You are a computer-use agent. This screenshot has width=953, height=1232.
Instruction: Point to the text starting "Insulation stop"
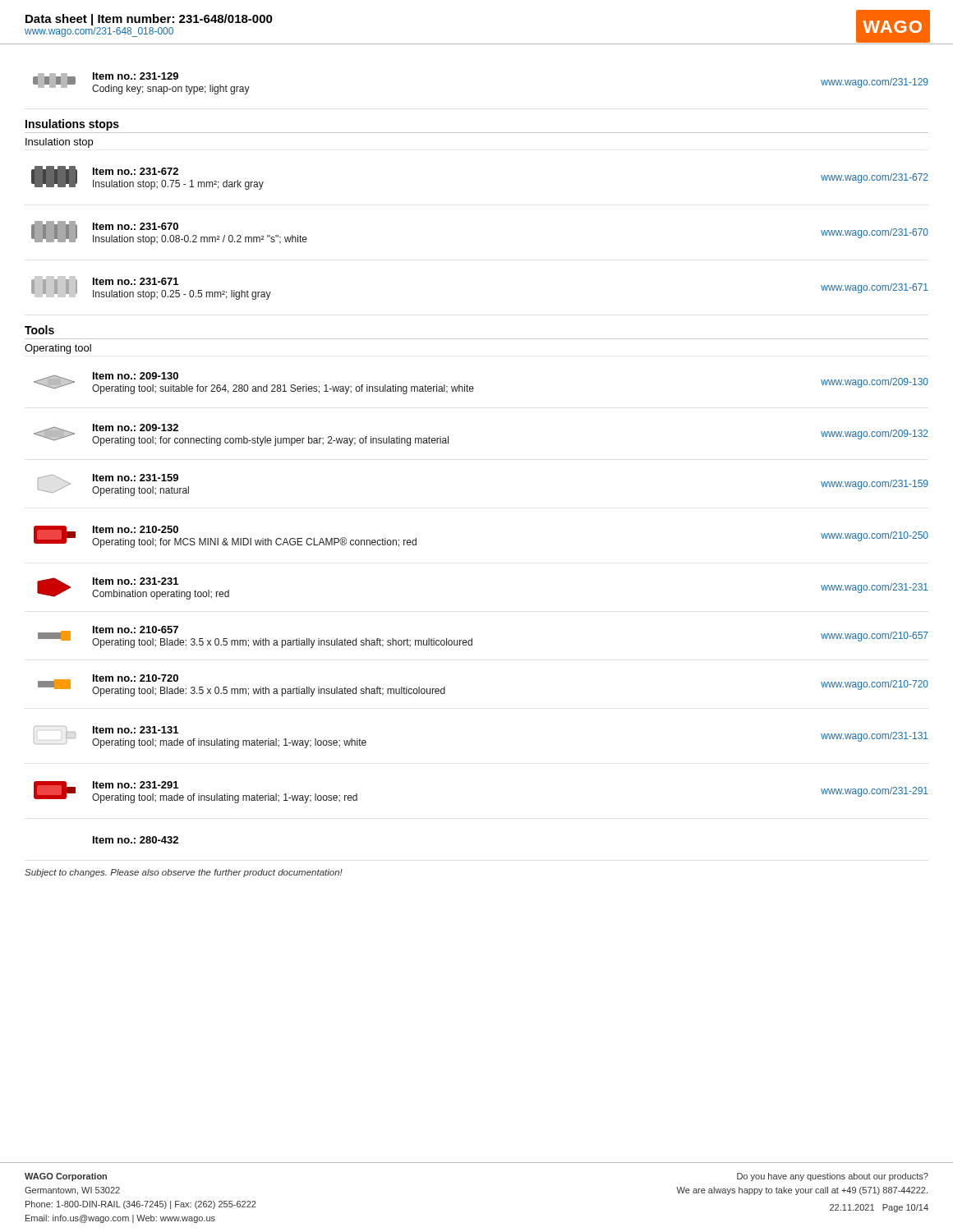pos(59,142)
